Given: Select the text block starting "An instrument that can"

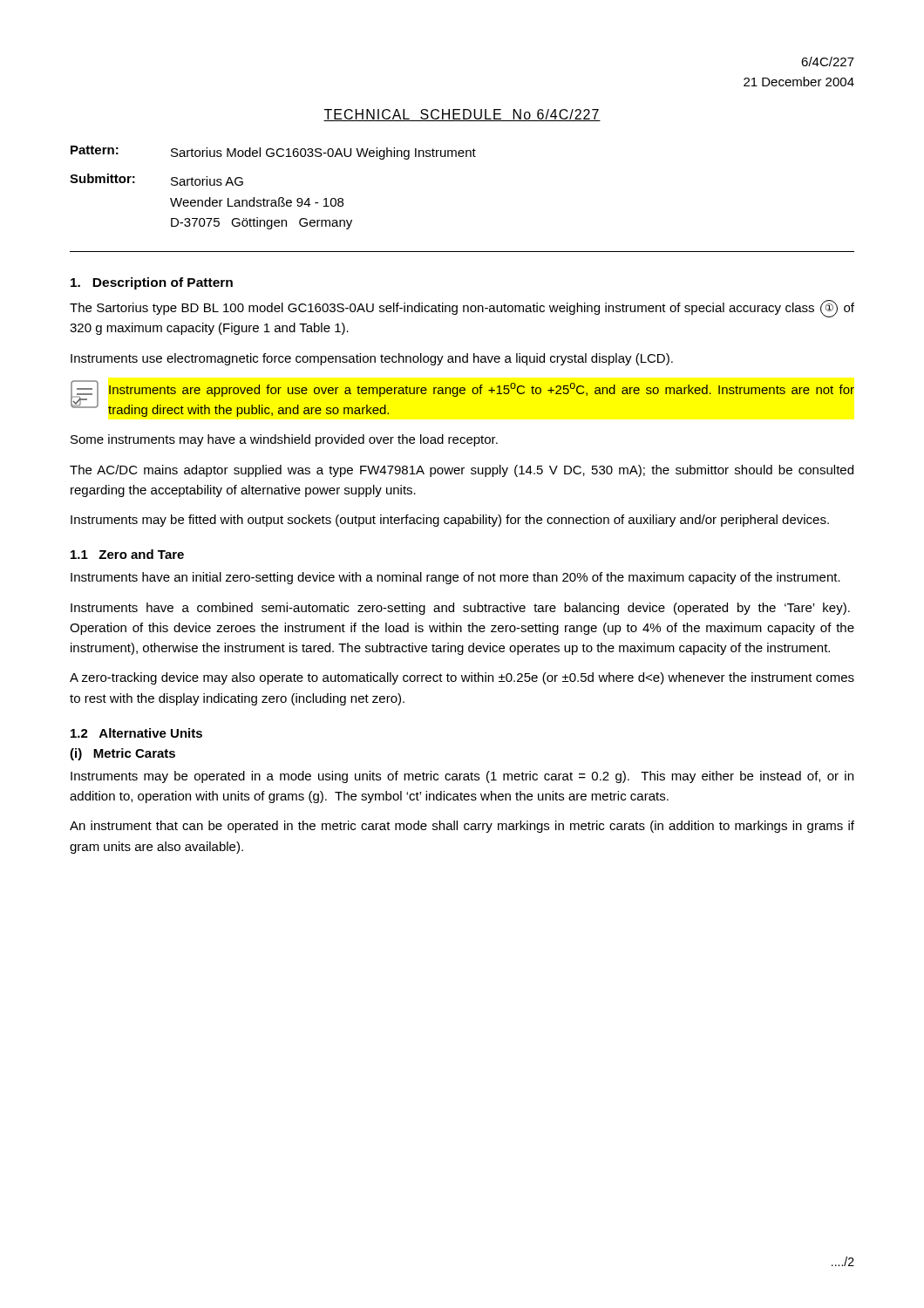Looking at the screenshot, I should coord(462,836).
